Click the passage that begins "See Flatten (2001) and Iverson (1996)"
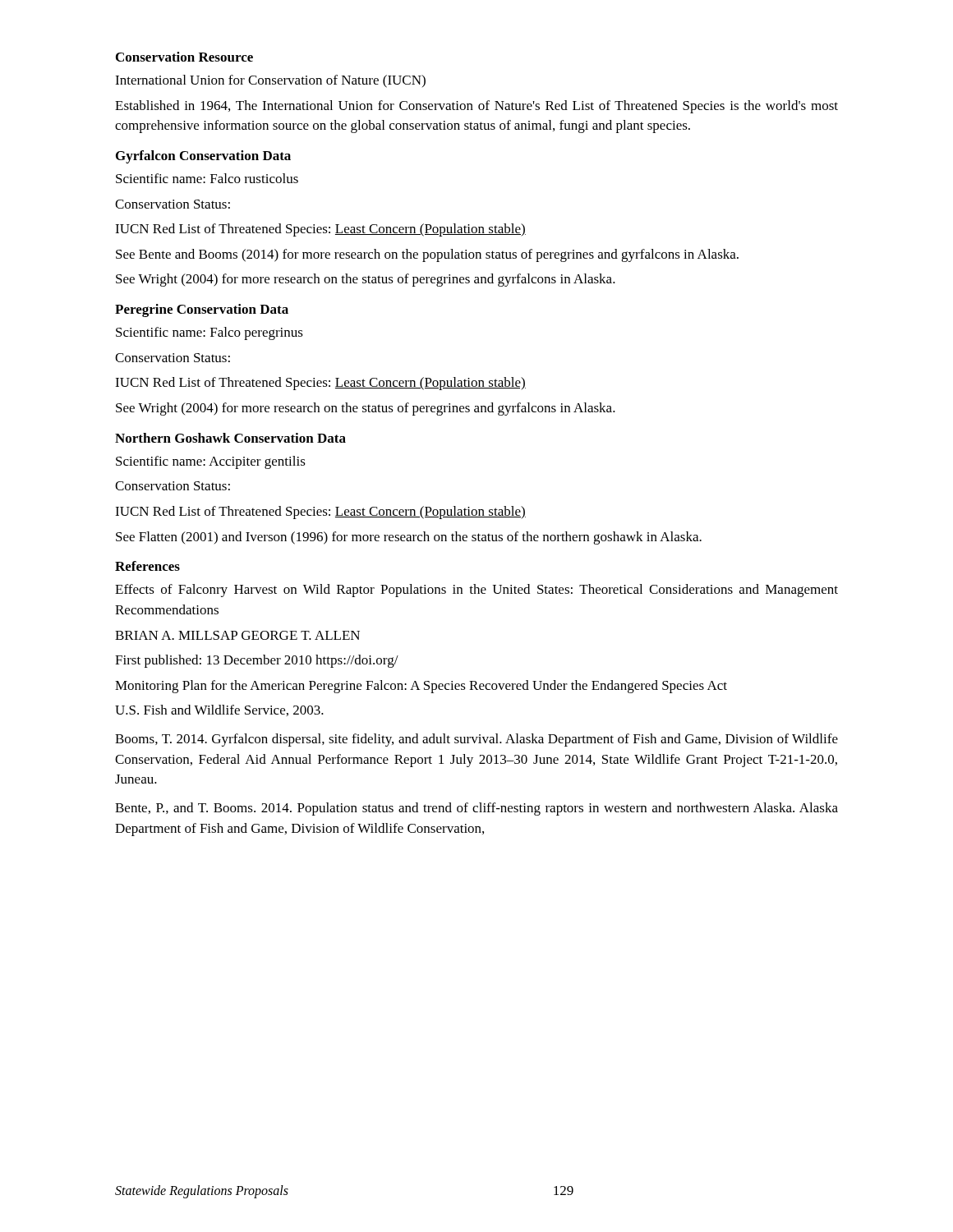This screenshot has height=1232, width=953. (x=409, y=536)
